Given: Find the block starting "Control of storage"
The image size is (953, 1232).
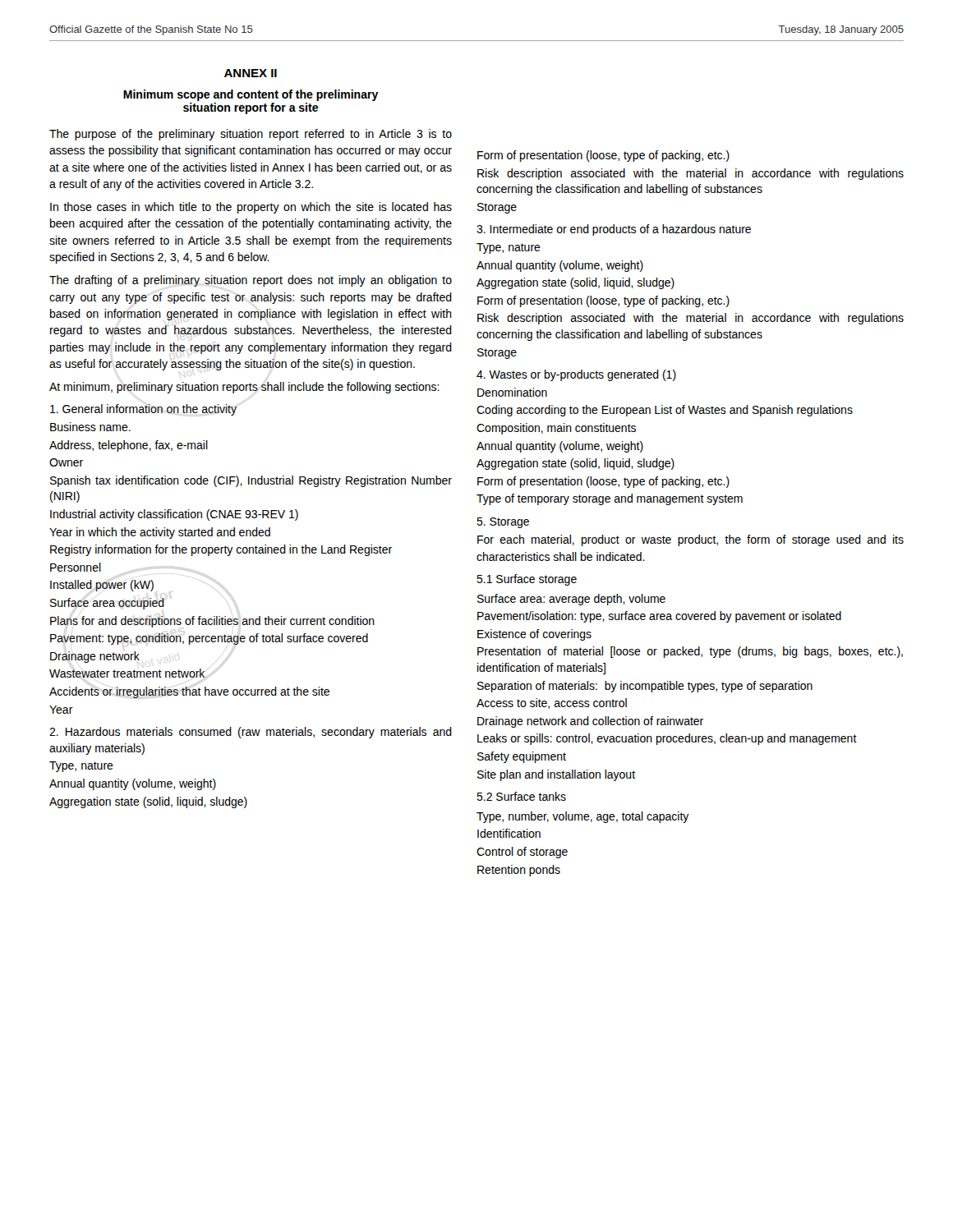Looking at the screenshot, I should coord(522,853).
